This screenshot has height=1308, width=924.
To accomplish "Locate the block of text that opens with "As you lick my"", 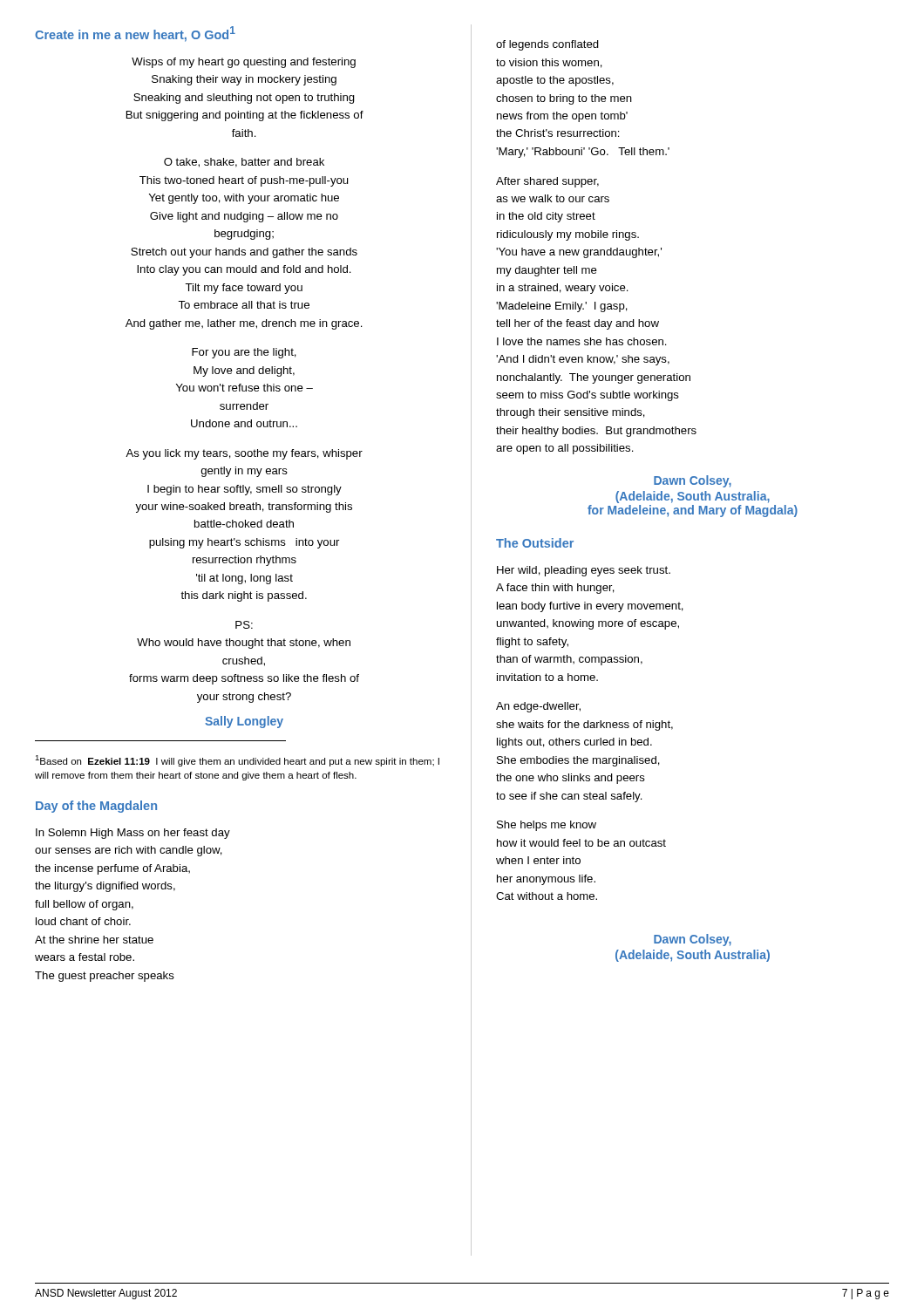I will [x=244, y=525].
